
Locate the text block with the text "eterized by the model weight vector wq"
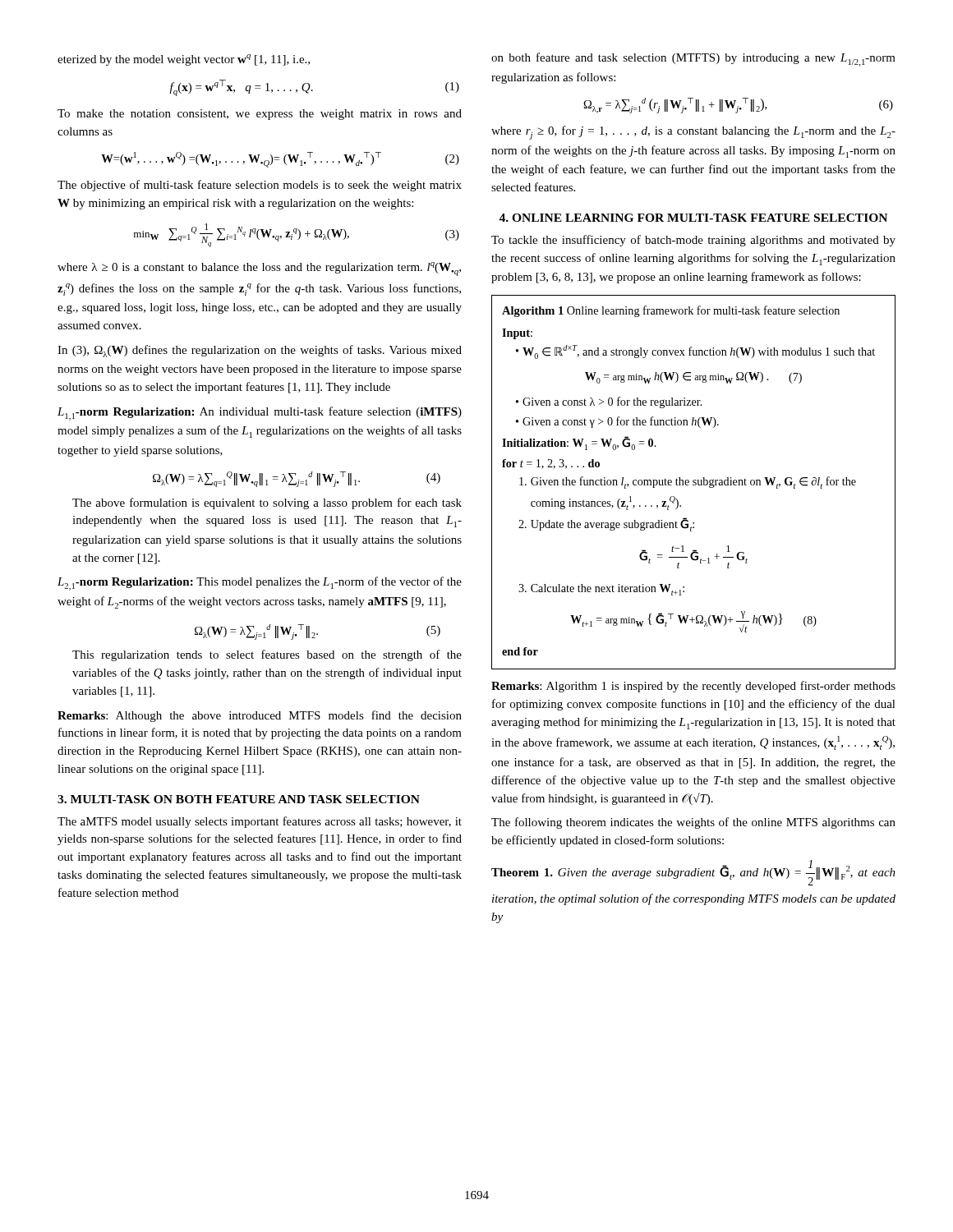coord(260,59)
